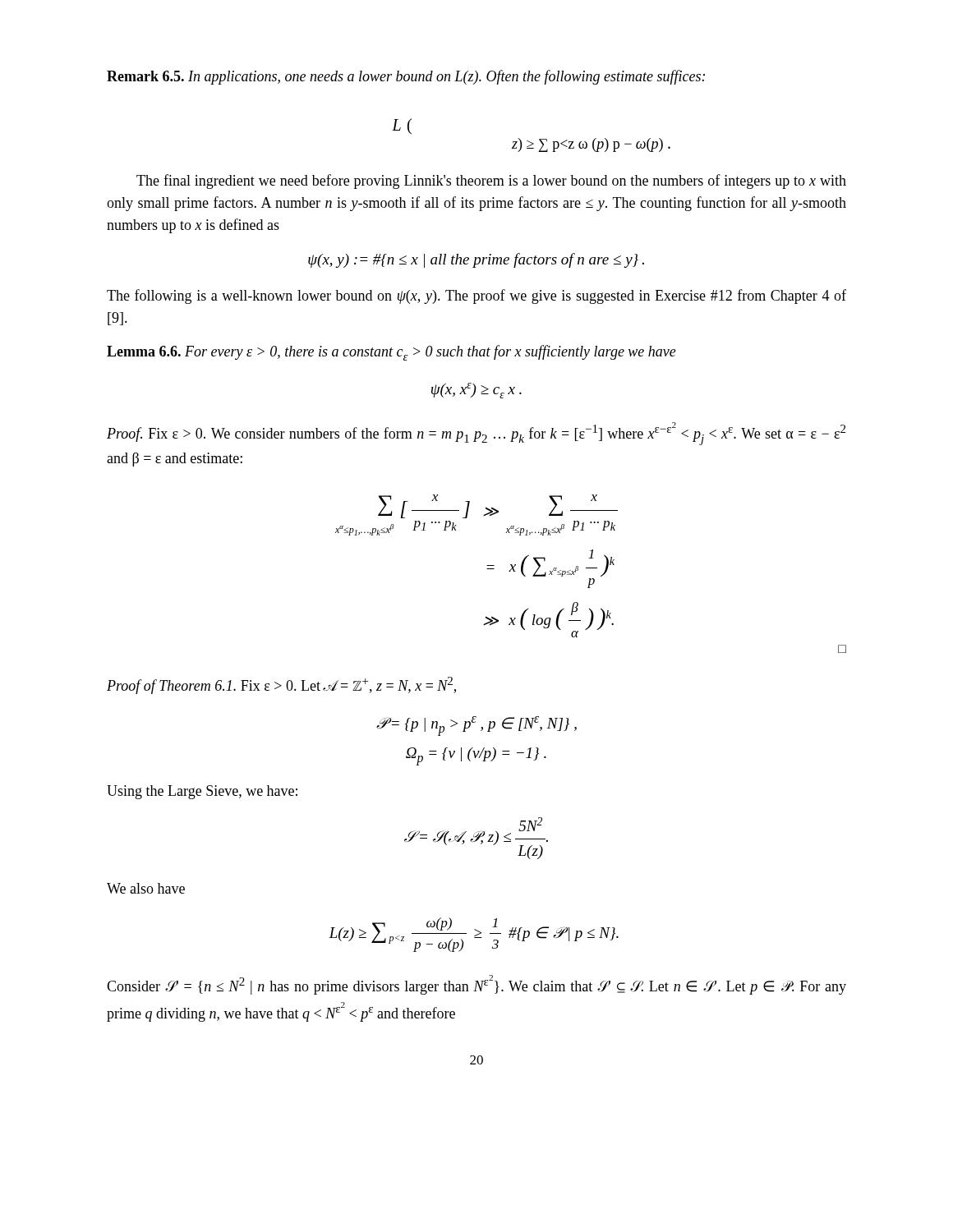Click on the text block containing "The final ingredient we need before"

[476, 203]
